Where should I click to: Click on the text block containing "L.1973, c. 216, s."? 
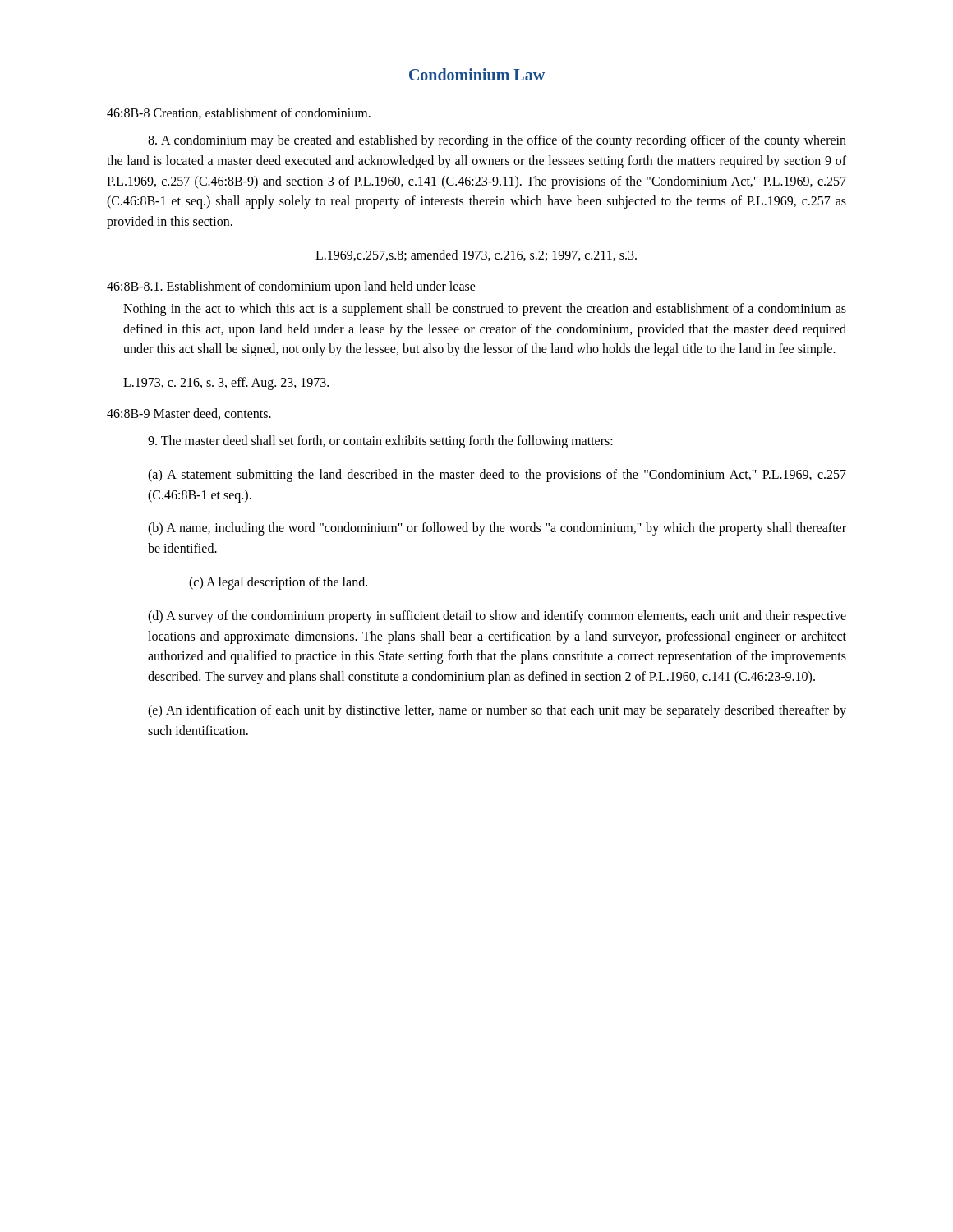coord(226,382)
